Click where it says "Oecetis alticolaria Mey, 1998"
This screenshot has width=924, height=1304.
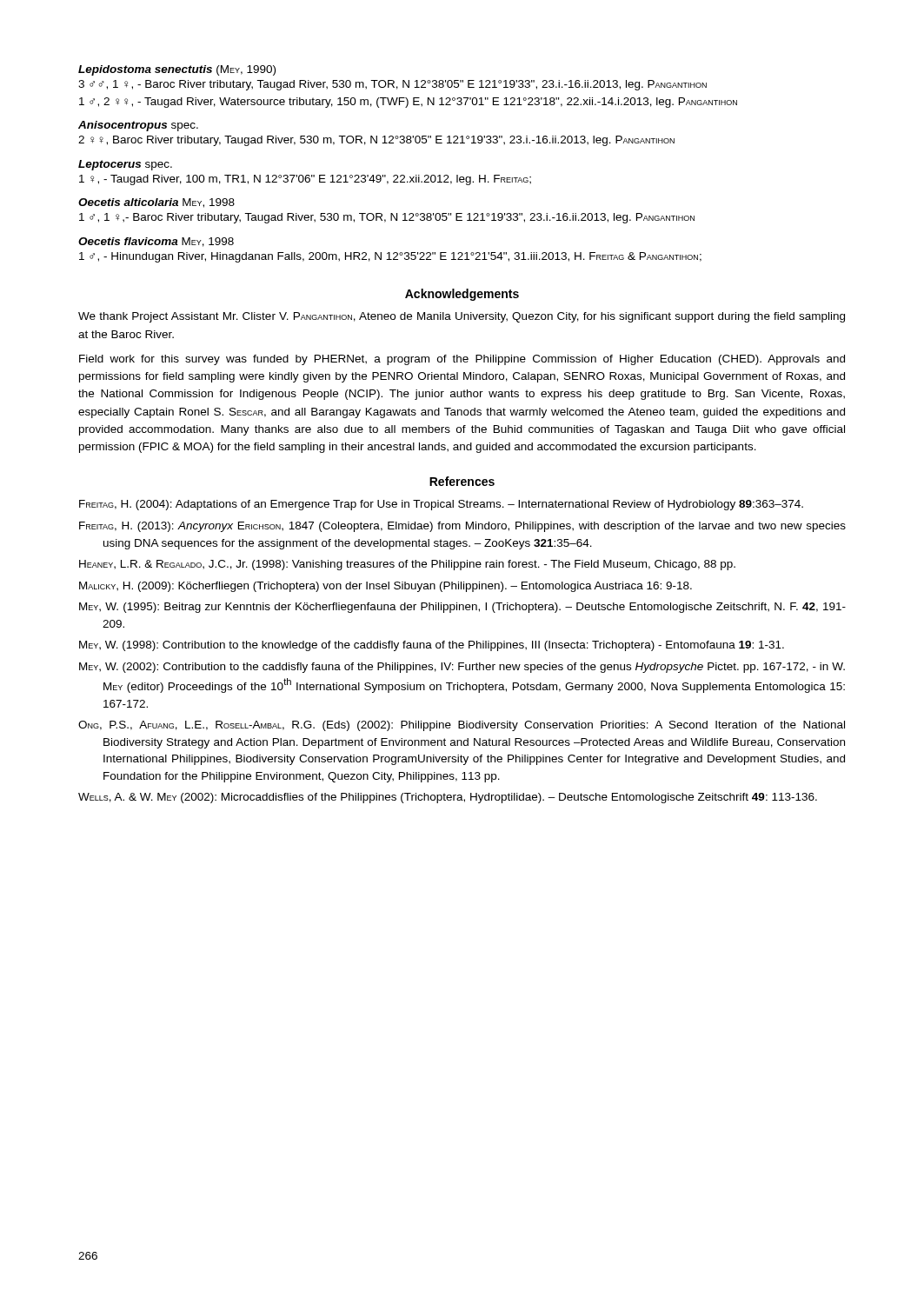[x=157, y=202]
